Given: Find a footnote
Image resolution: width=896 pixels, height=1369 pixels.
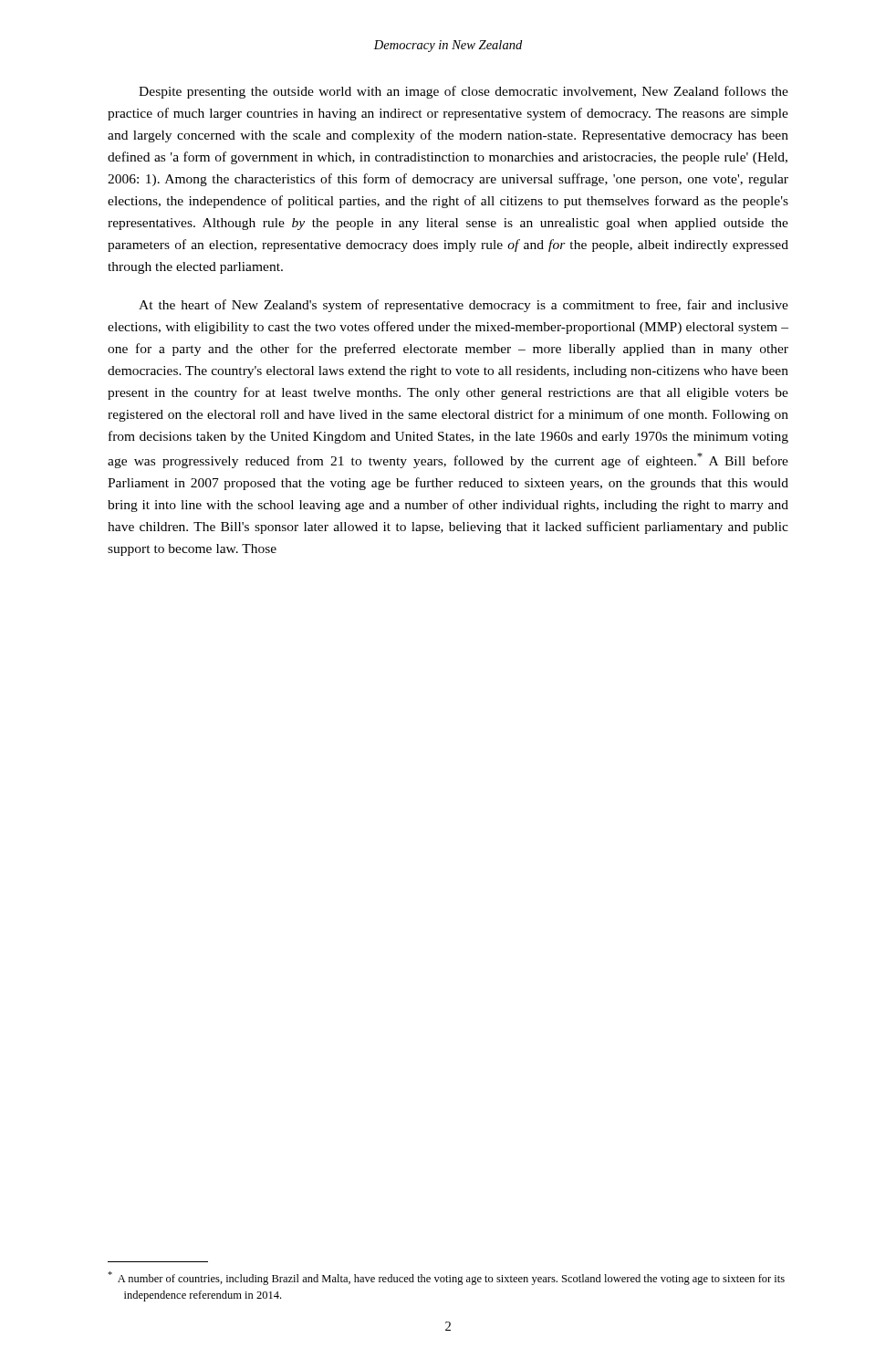Looking at the screenshot, I should click(x=448, y=1285).
